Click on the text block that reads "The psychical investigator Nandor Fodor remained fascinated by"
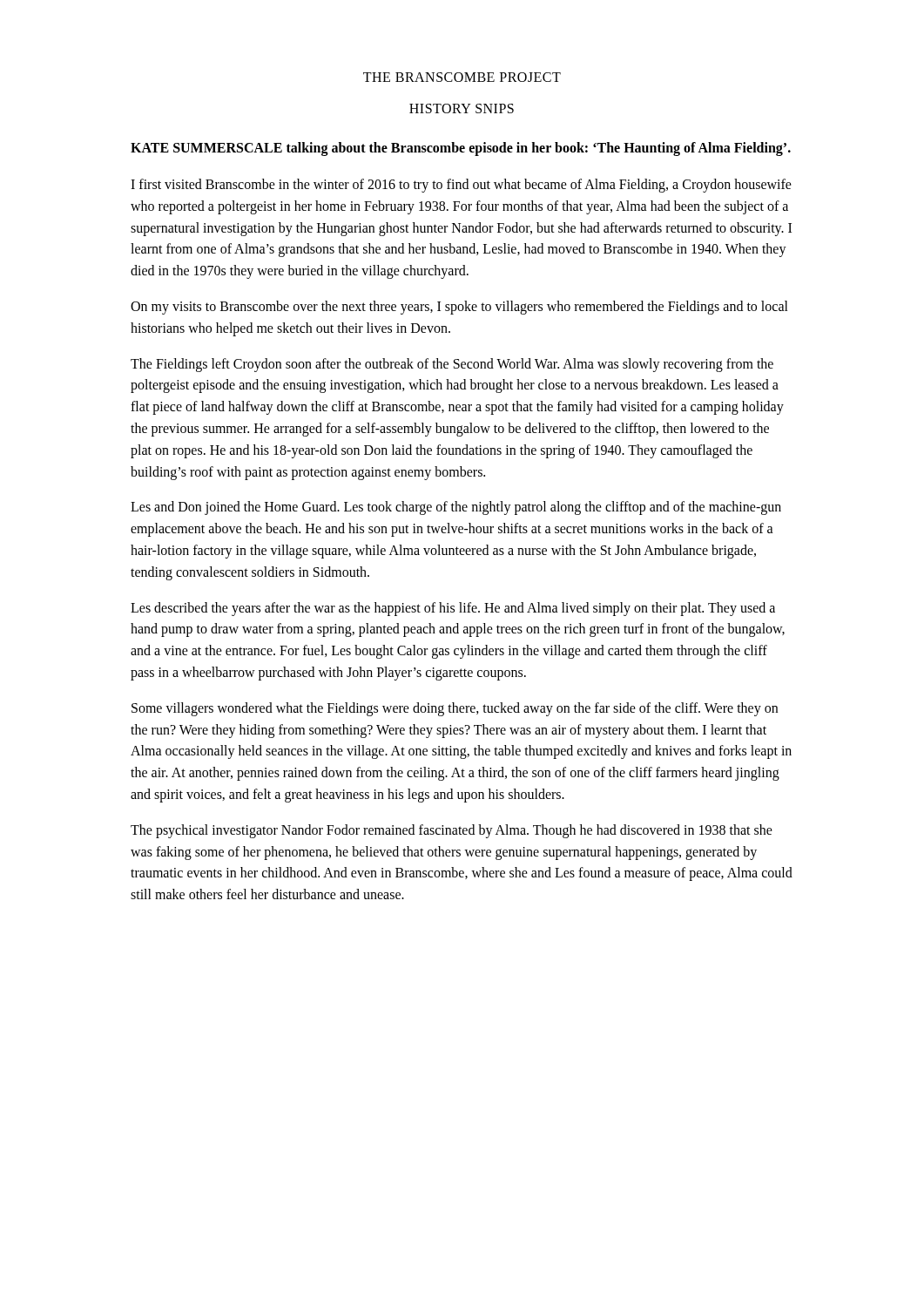Image resolution: width=924 pixels, height=1307 pixels. click(x=461, y=862)
